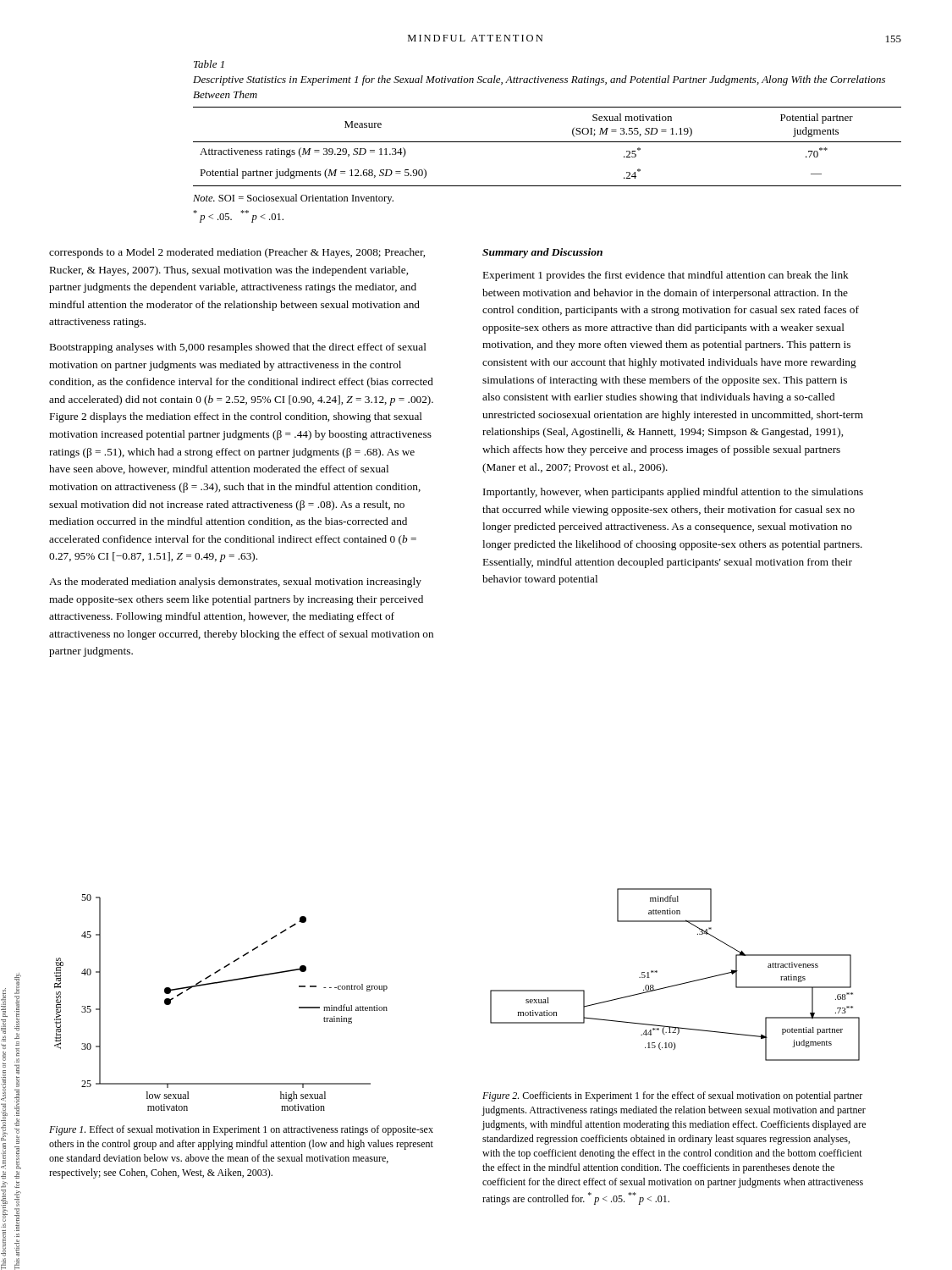Select a table
Image resolution: width=952 pixels, height=1270 pixels.
tap(547, 146)
